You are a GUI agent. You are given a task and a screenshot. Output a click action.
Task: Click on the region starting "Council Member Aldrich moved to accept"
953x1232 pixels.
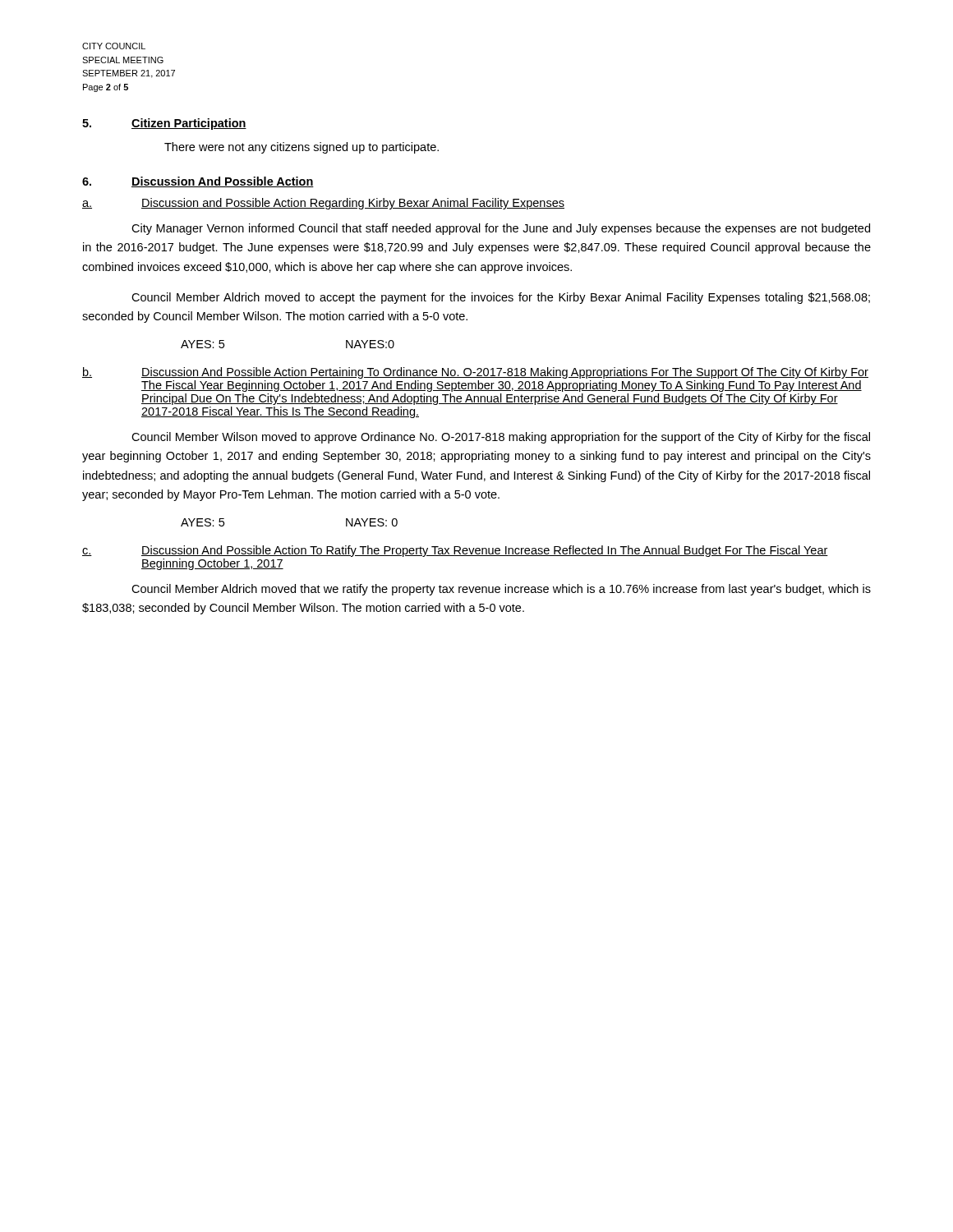click(x=476, y=307)
